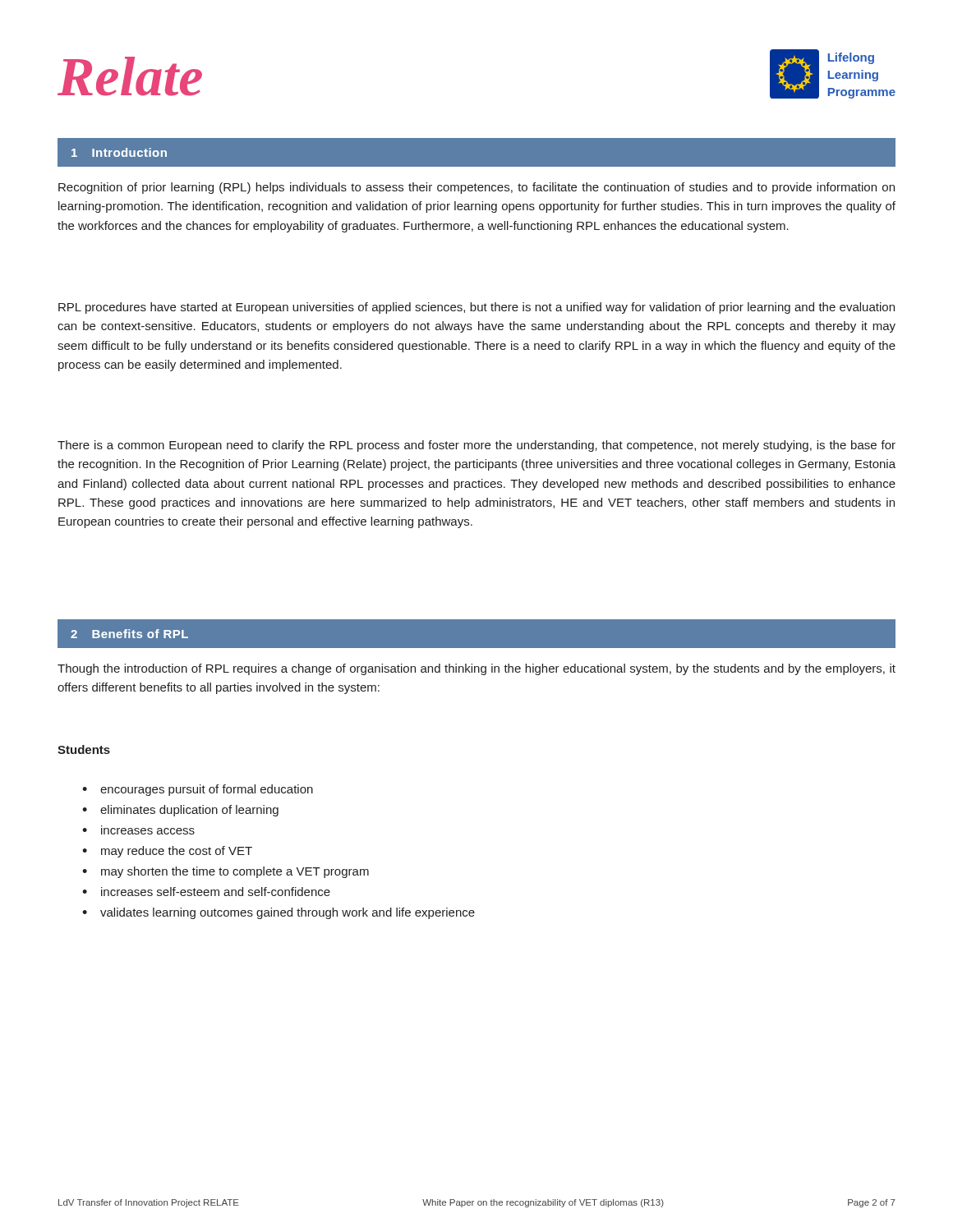Click on the region starting "• increases access"
Image resolution: width=953 pixels, height=1232 pixels.
pos(138,831)
